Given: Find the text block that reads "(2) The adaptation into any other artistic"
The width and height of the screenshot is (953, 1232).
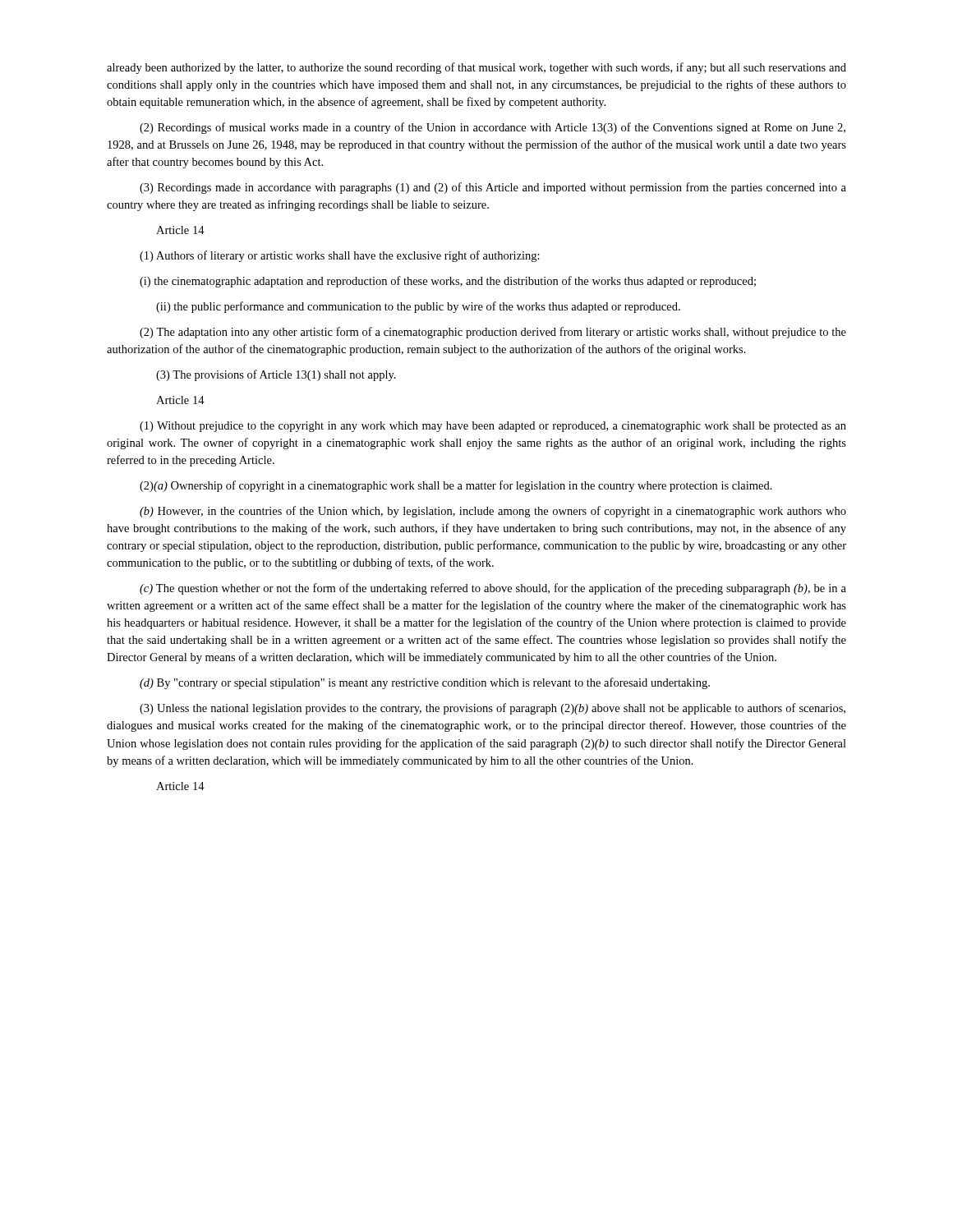Looking at the screenshot, I should click(x=476, y=341).
